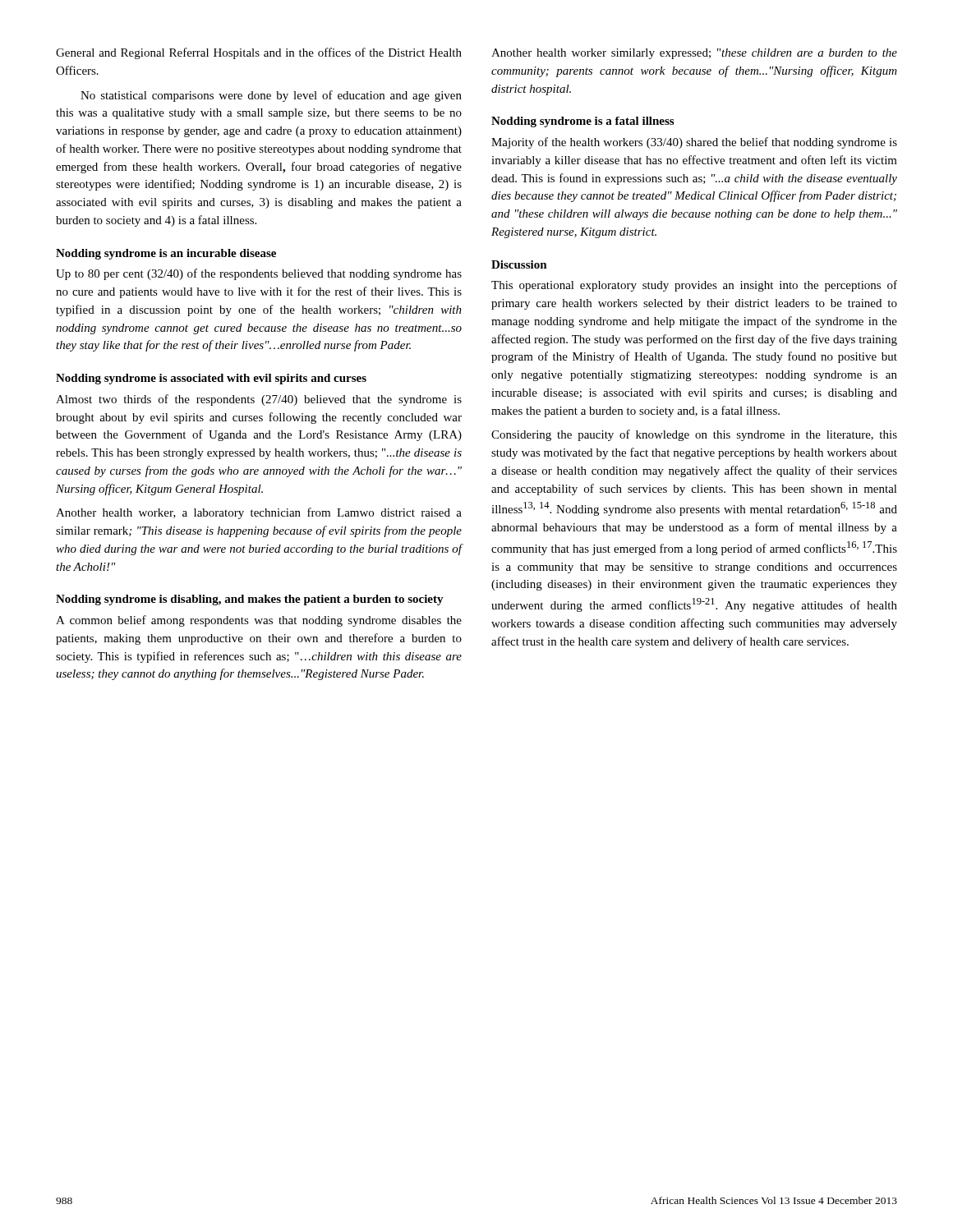Find the text block that says "Almost two thirds of"
This screenshot has width=953, height=1232.
click(x=259, y=483)
